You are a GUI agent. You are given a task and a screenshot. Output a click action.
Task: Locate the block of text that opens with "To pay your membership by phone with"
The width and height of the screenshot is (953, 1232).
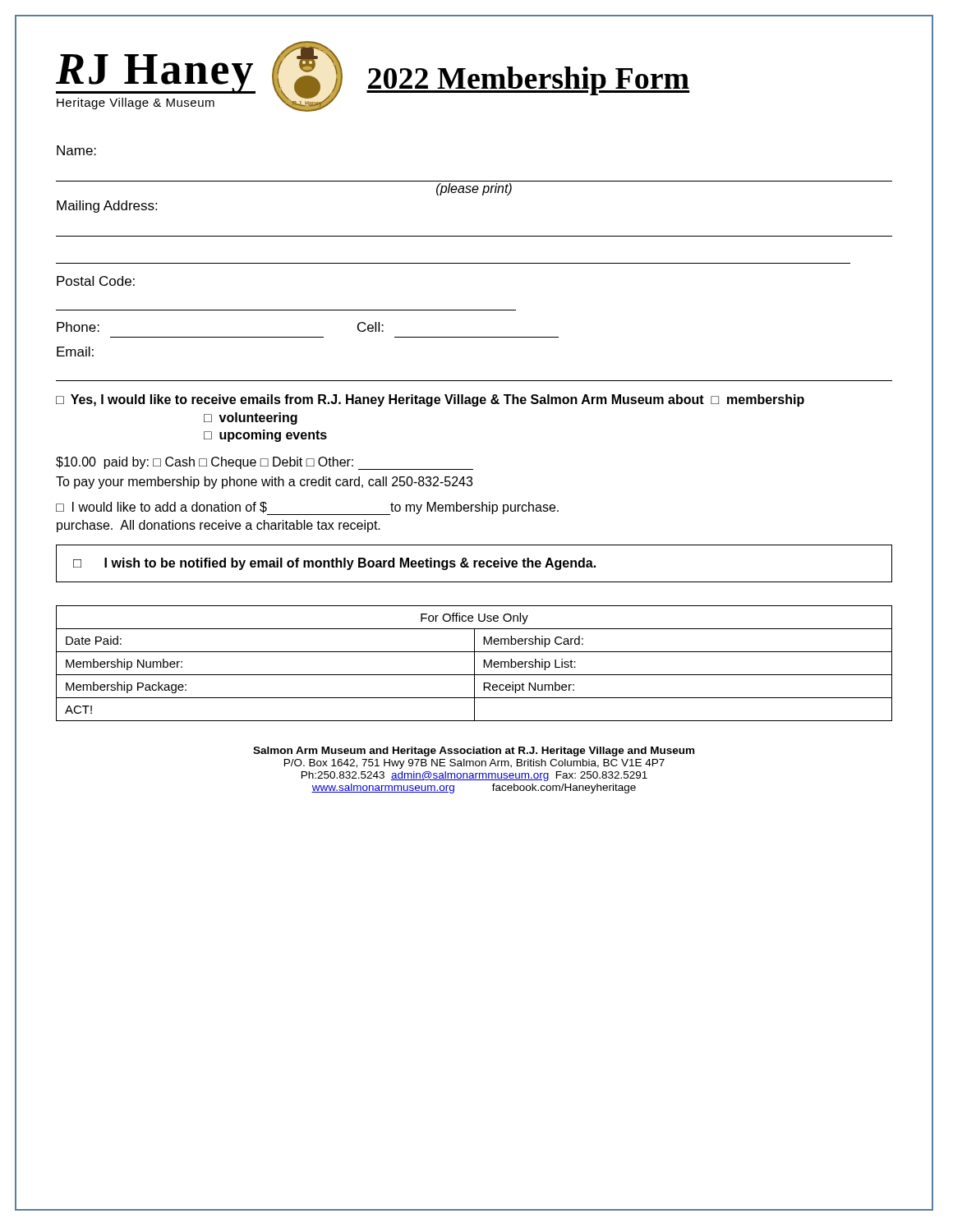(x=264, y=482)
